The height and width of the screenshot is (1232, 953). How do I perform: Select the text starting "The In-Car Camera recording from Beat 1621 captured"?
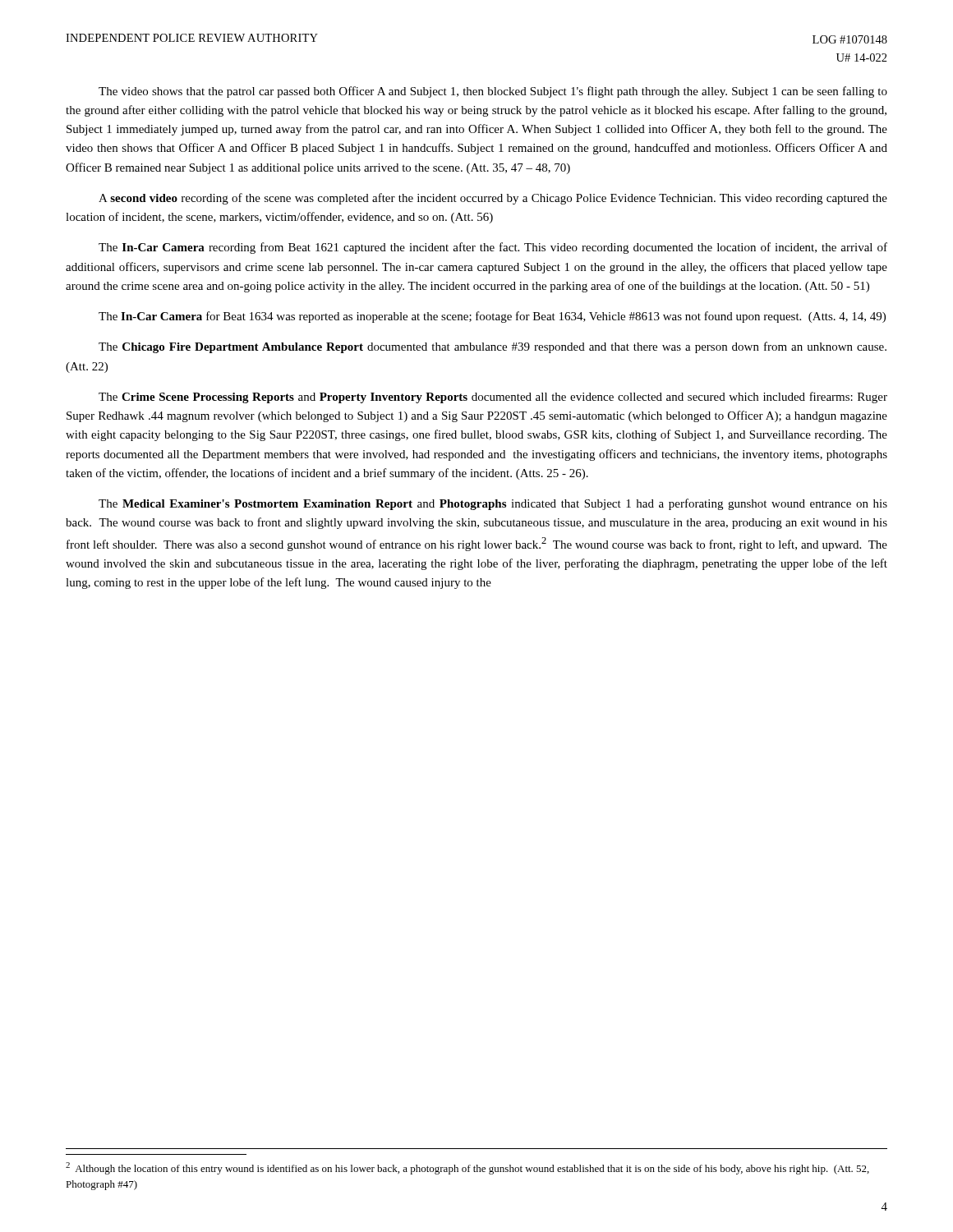(x=476, y=267)
